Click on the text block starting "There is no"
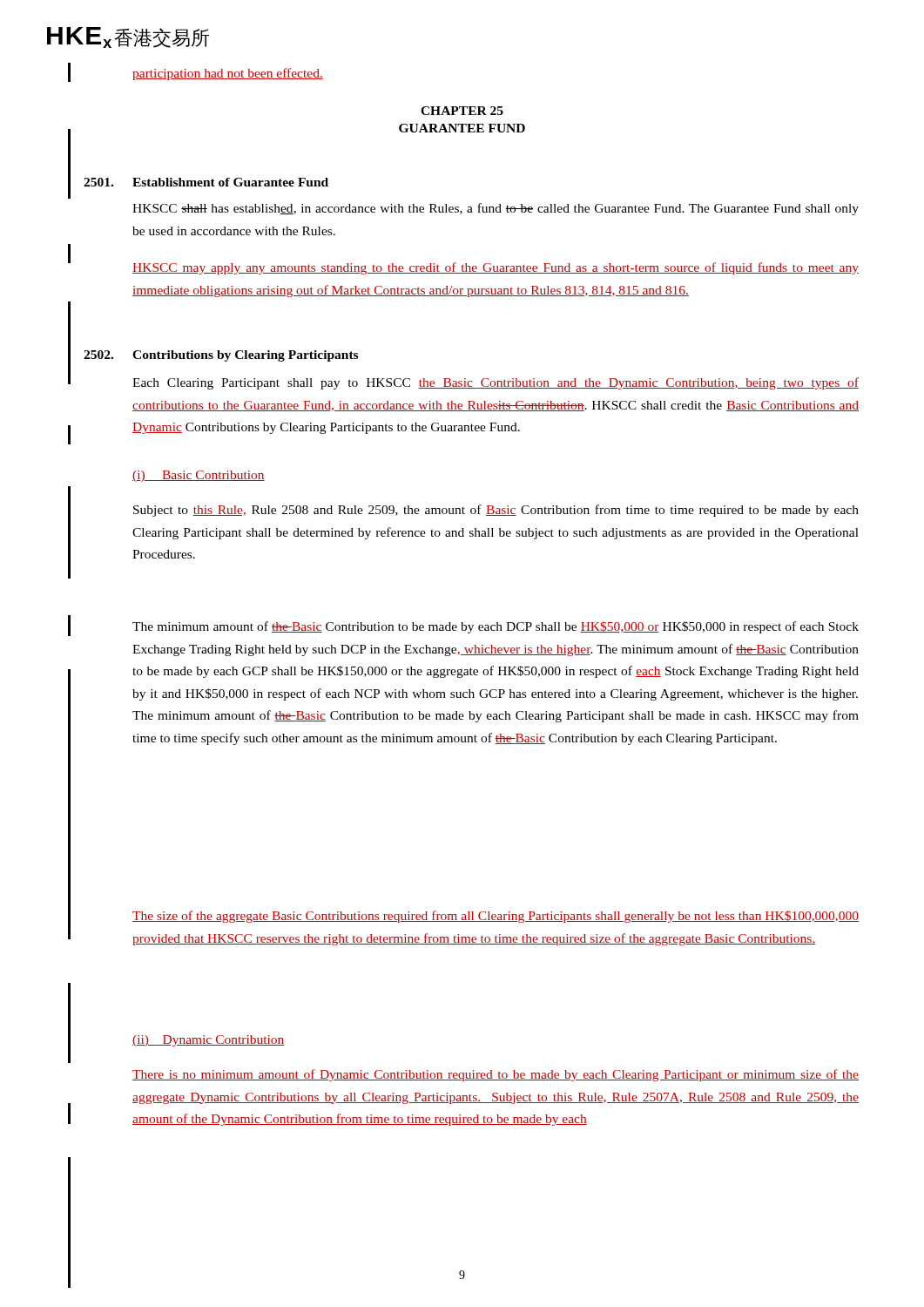This screenshot has width=924, height=1307. tap(496, 1096)
